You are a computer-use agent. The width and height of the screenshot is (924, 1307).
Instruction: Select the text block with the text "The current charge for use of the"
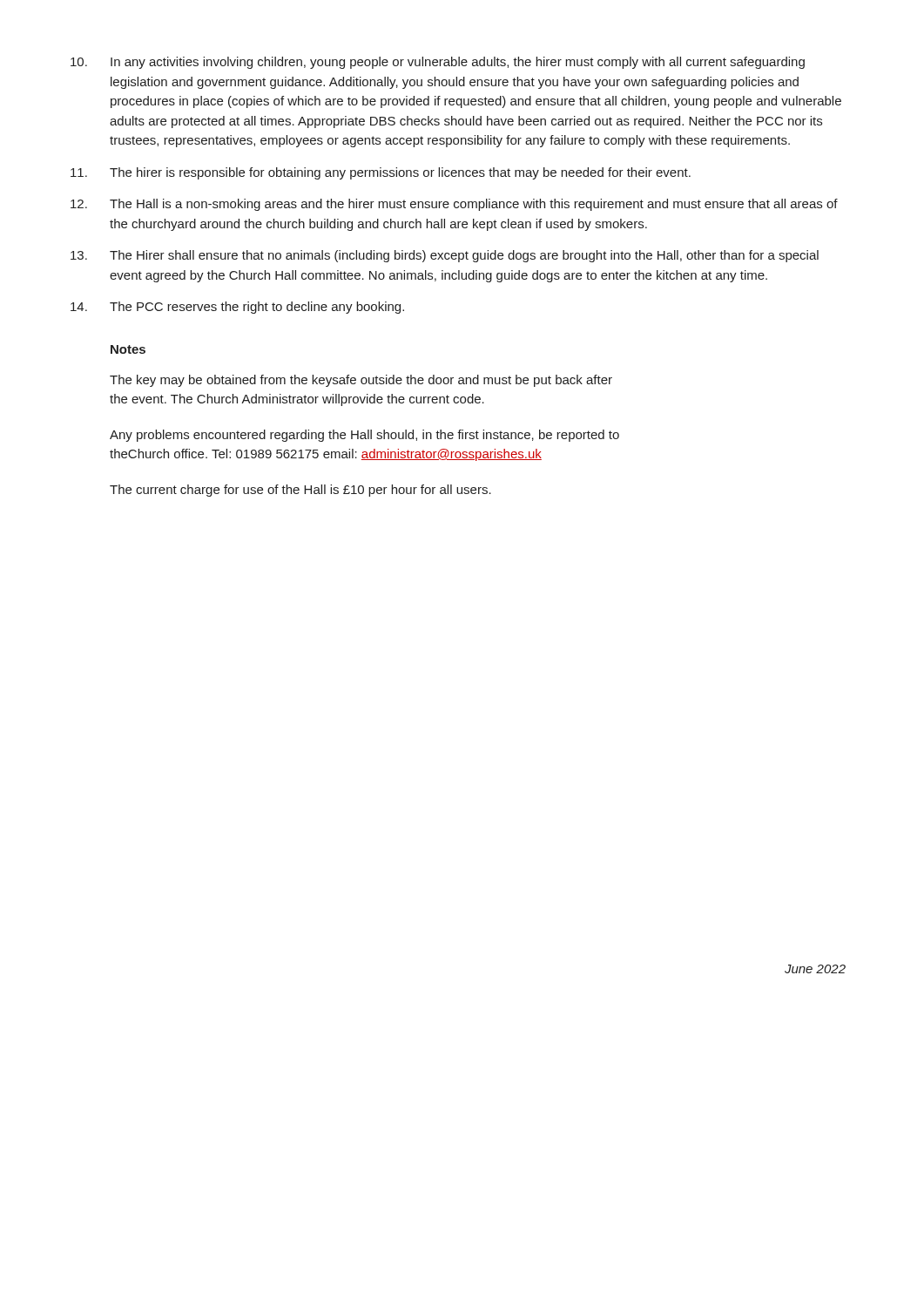[x=301, y=489]
